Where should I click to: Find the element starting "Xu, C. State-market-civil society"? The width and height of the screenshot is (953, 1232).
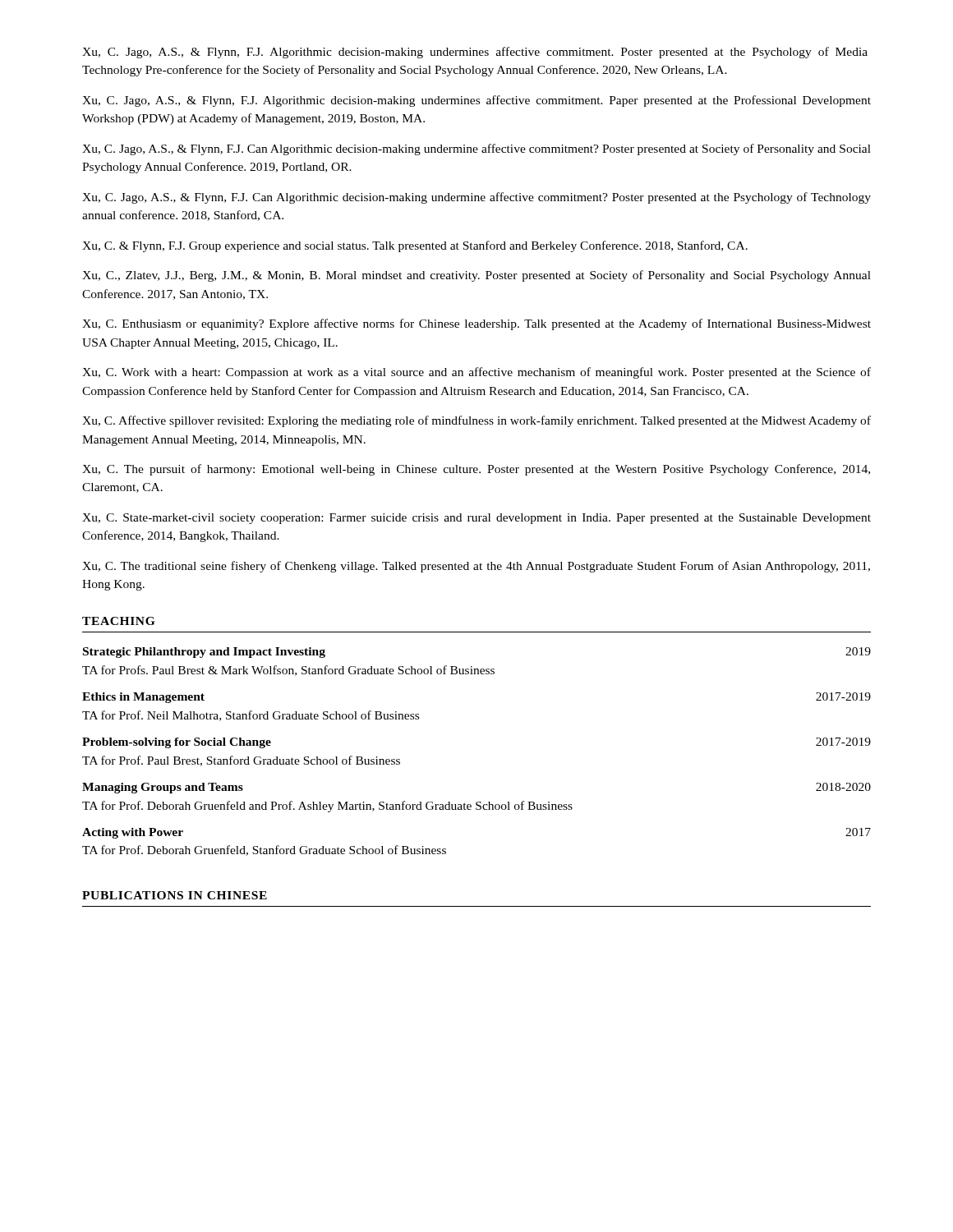[476, 526]
